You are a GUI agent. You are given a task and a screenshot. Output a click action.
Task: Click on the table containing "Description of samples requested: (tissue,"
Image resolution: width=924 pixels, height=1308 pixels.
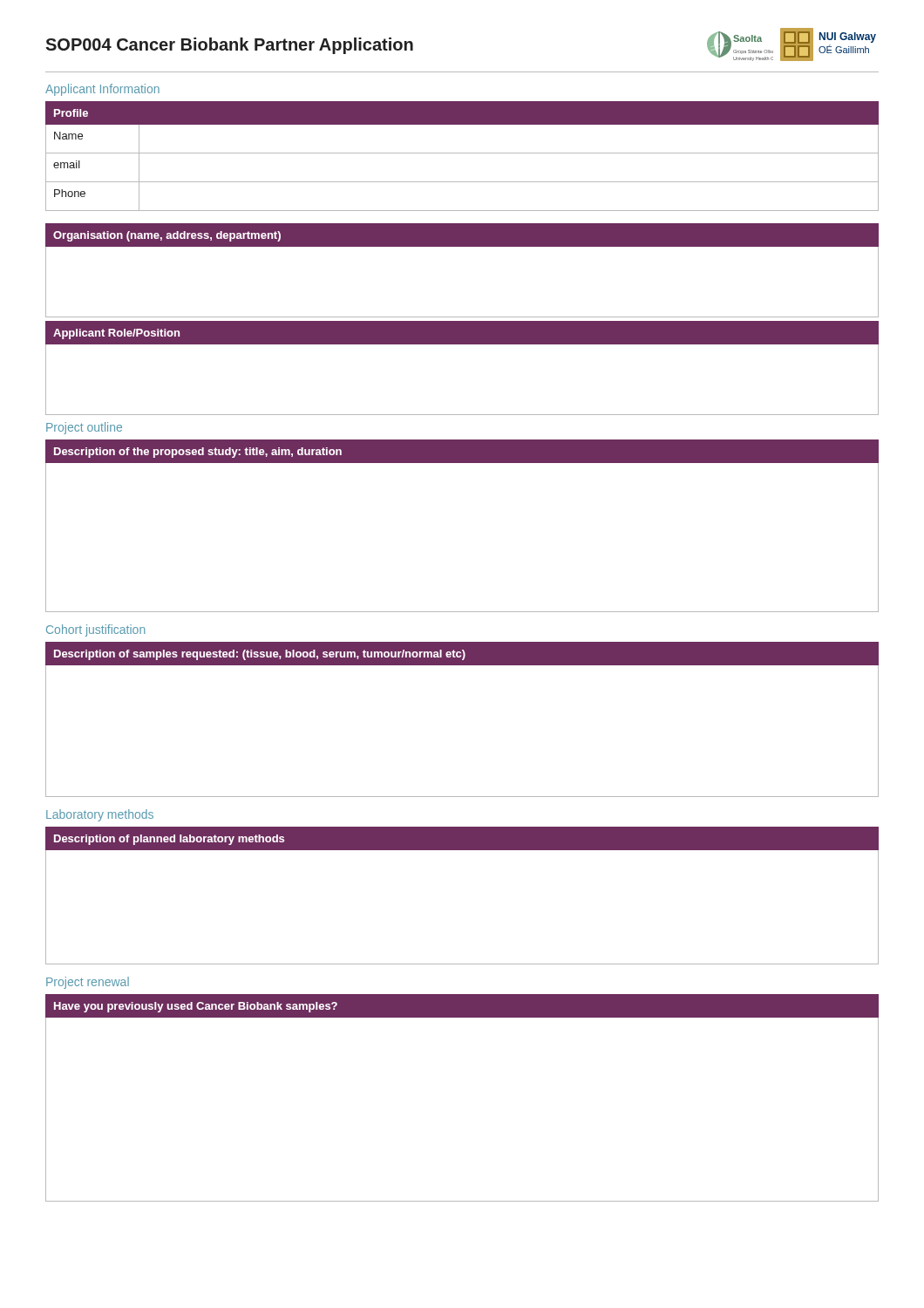[462, 719]
